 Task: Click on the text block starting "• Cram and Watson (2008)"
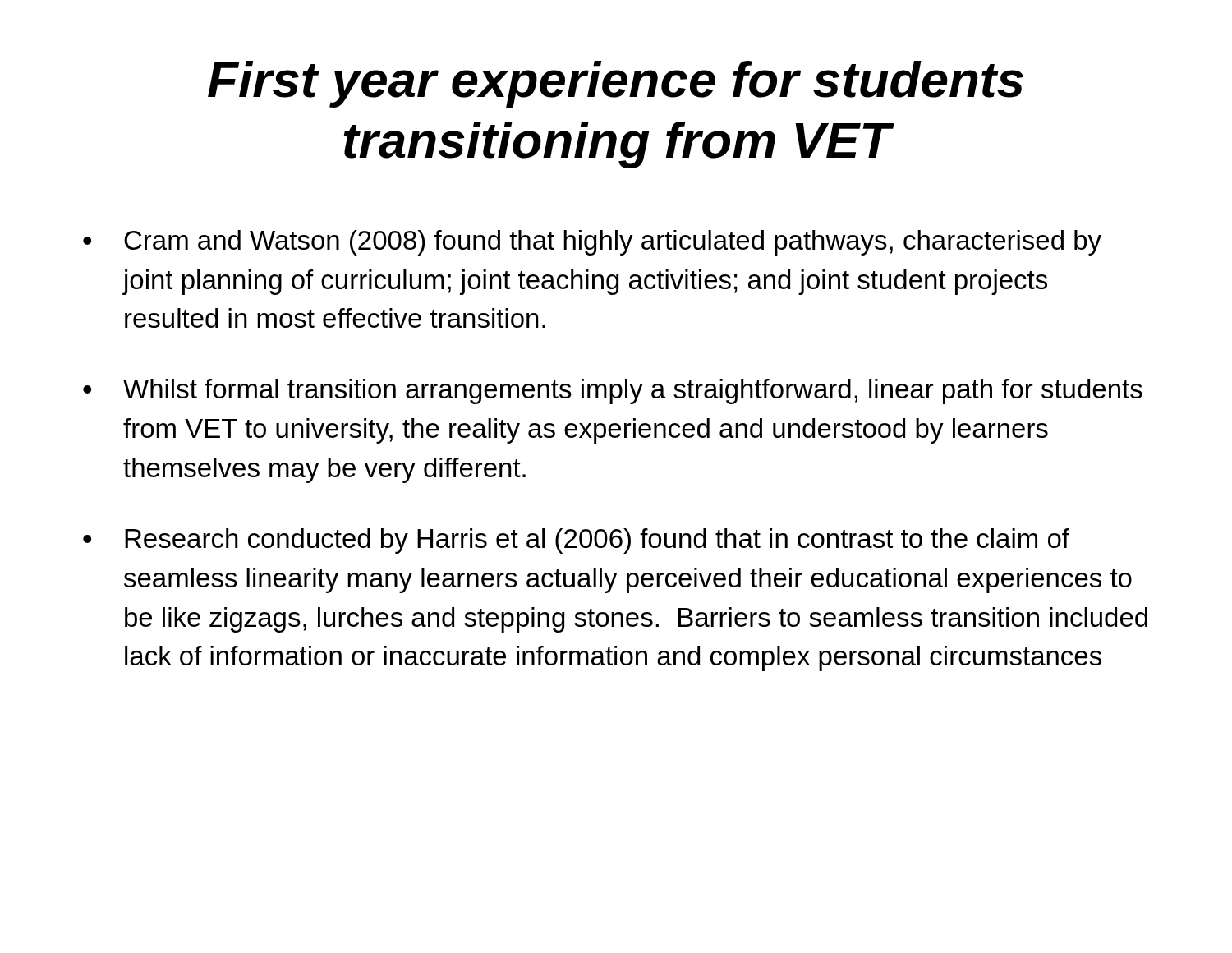coord(616,280)
